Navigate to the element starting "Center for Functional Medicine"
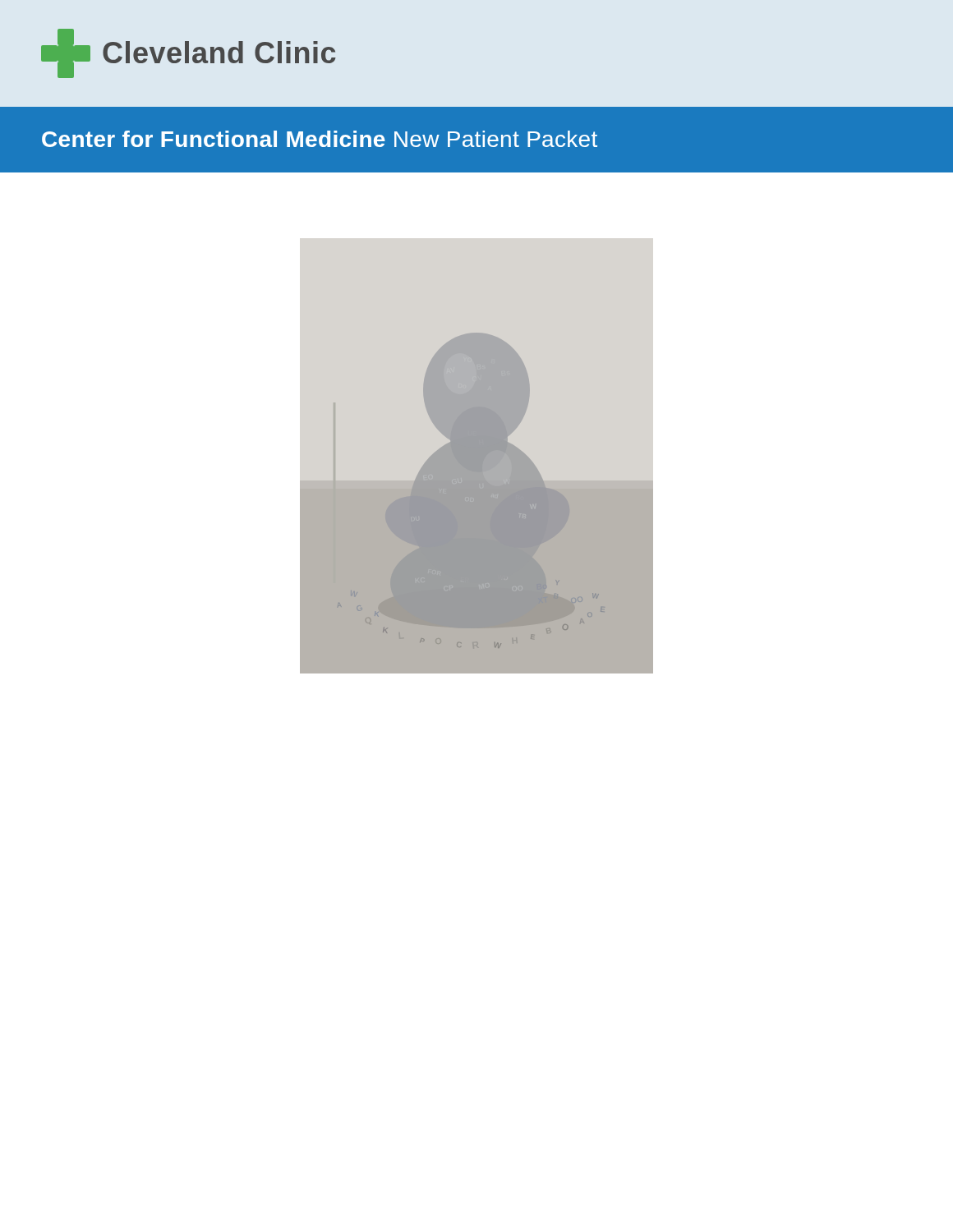 (319, 140)
